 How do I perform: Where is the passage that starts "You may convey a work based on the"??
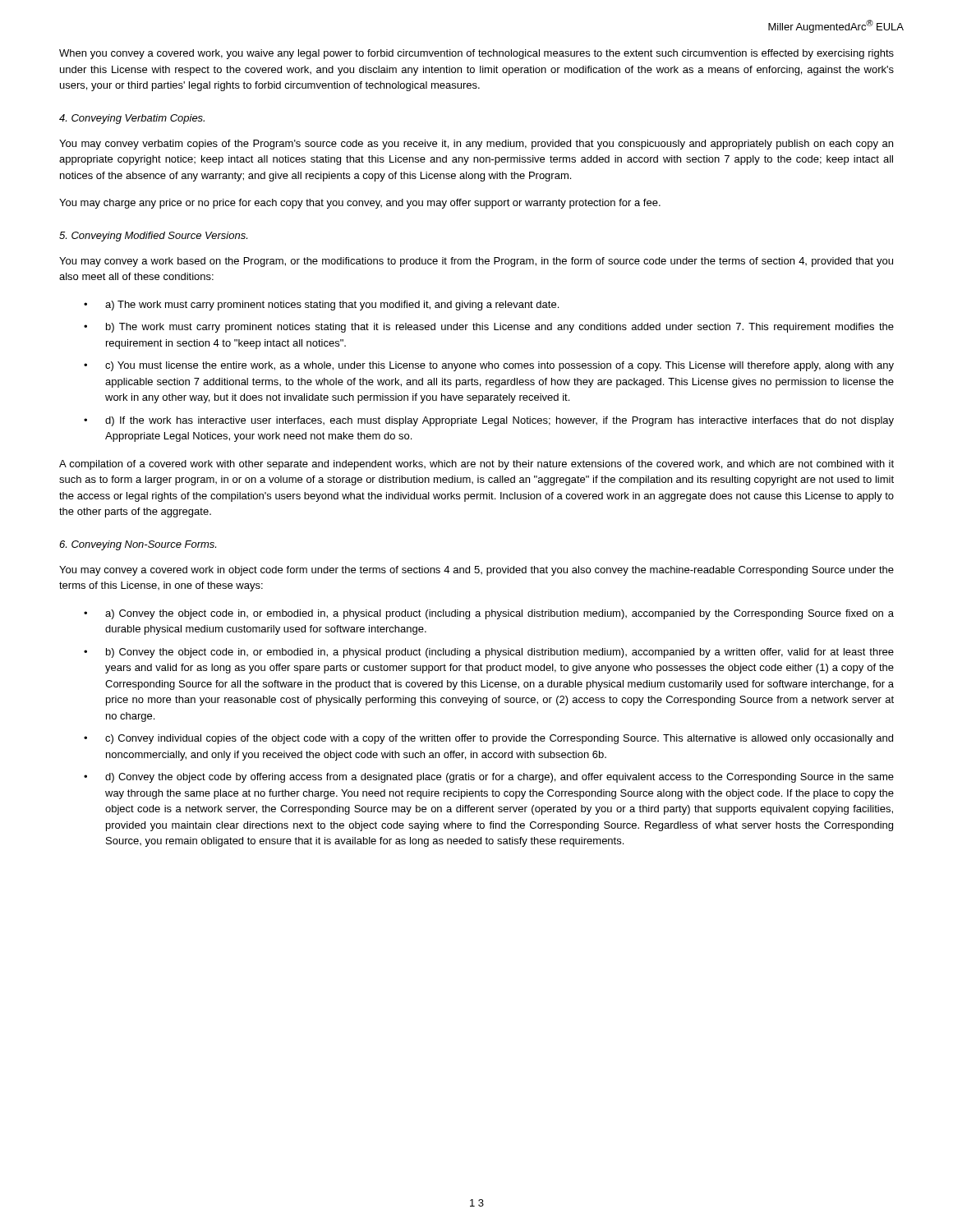pos(476,268)
